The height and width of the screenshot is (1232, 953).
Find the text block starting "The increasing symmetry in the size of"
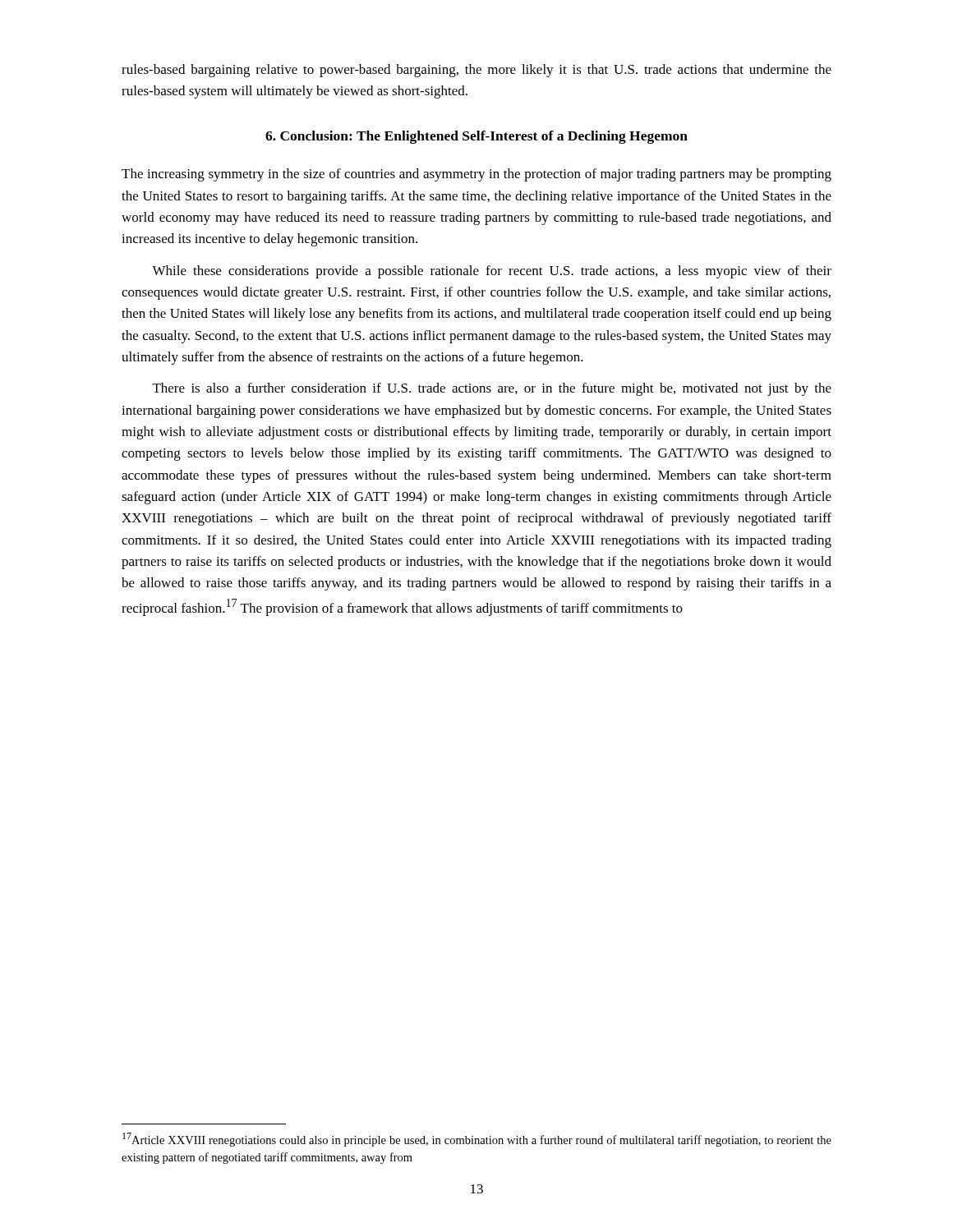476,207
